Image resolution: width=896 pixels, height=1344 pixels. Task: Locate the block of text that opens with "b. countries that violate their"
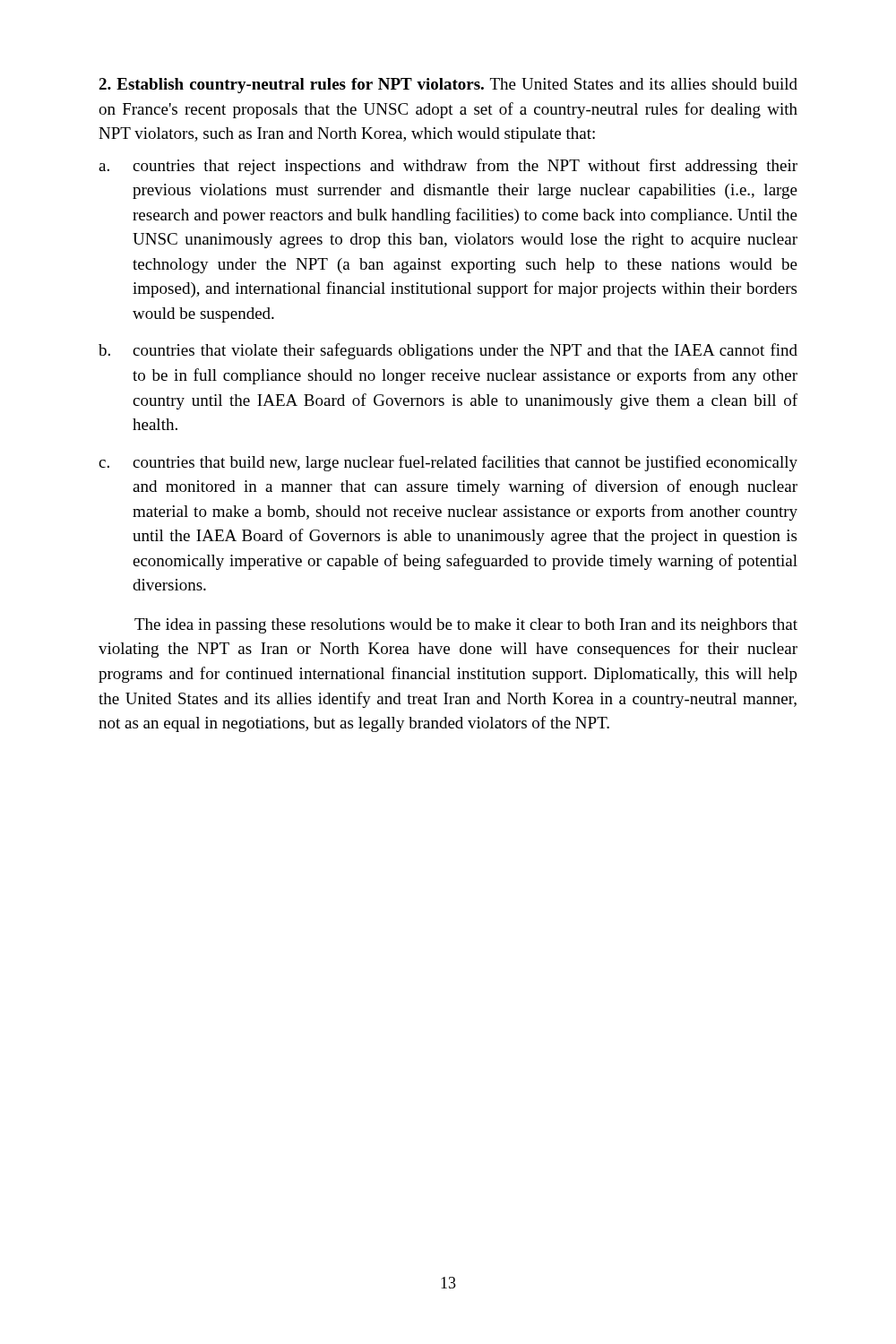pyautogui.click(x=448, y=388)
